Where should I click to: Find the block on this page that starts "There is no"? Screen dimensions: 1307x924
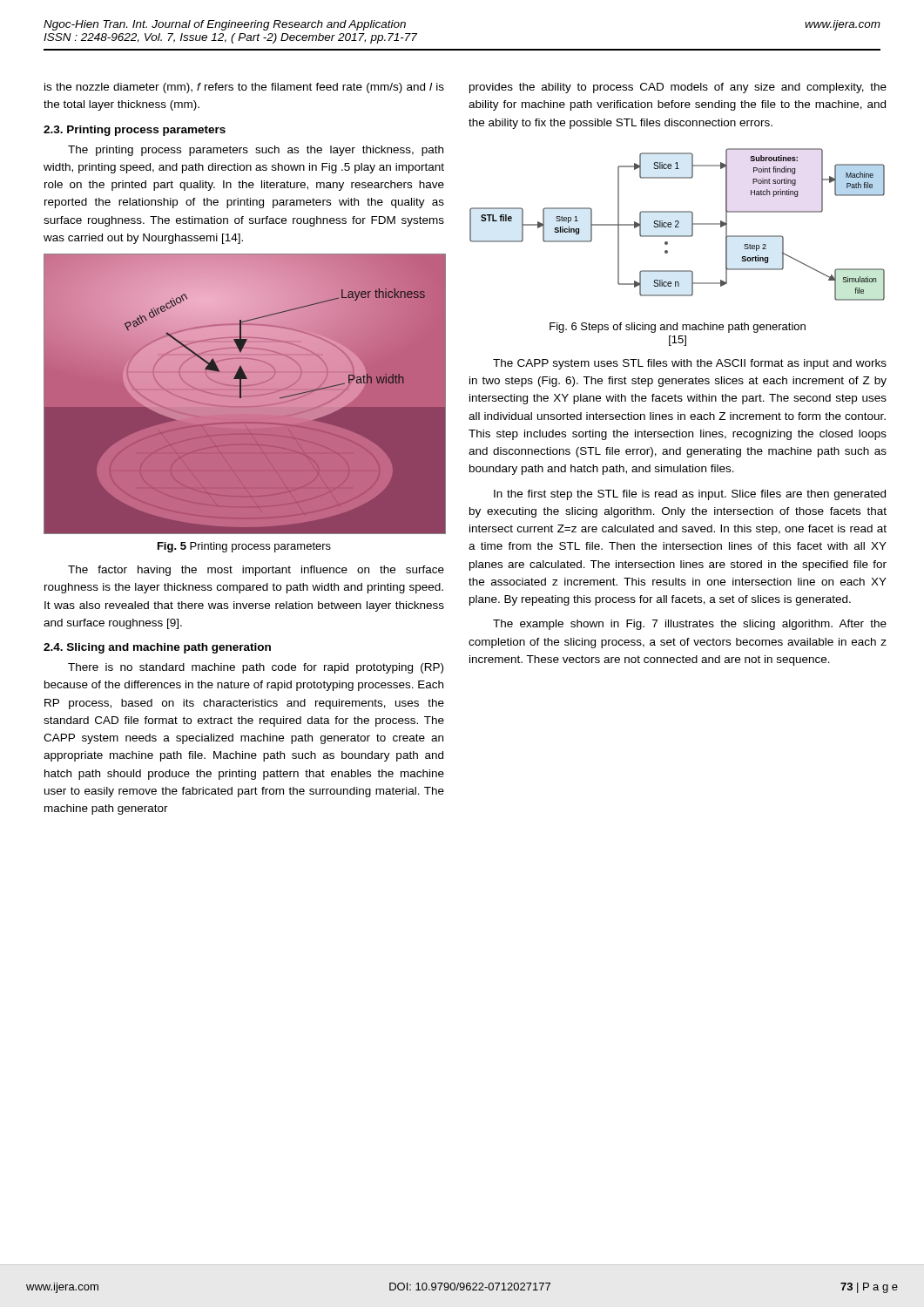point(244,738)
